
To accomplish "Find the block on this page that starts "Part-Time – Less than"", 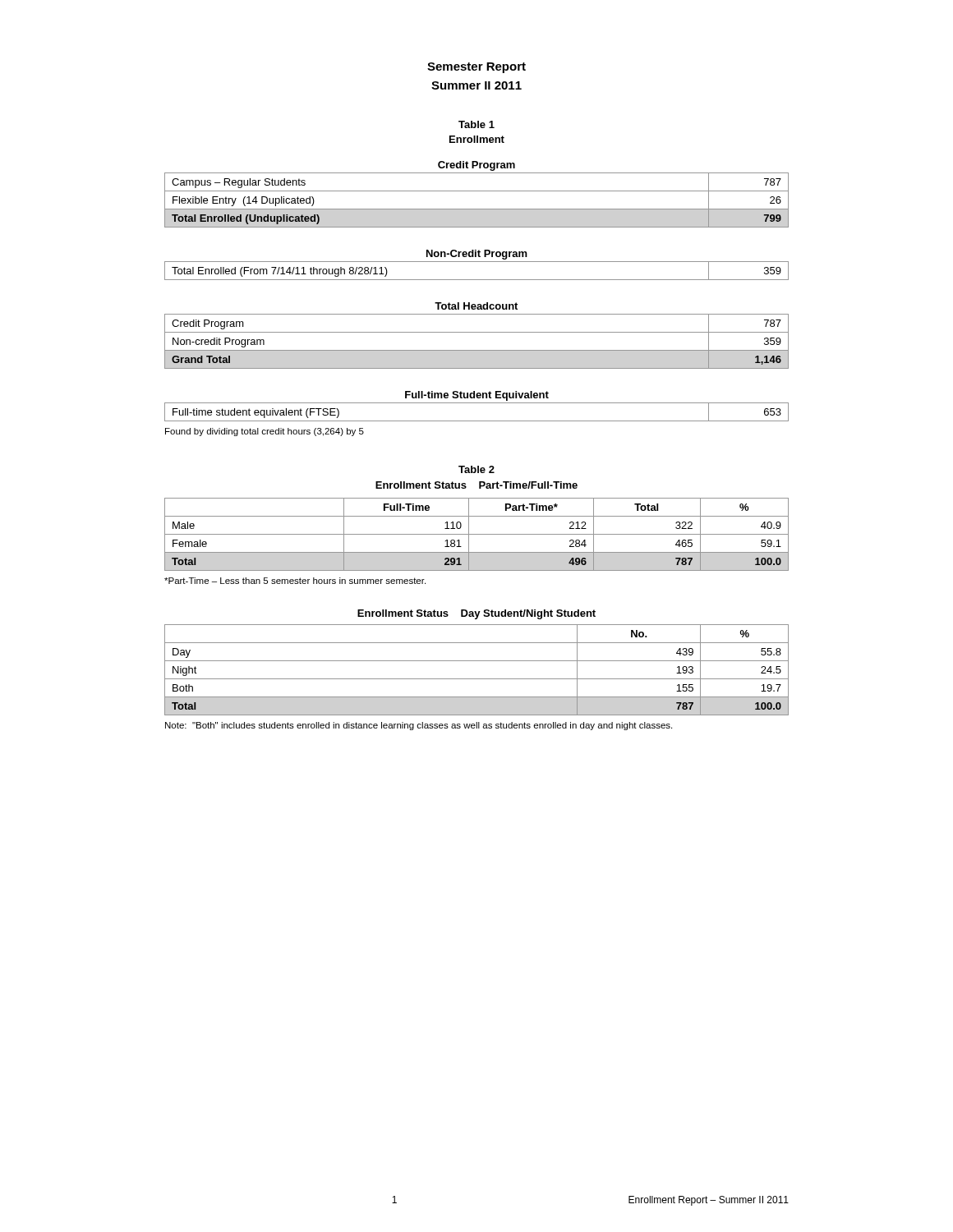I will pos(295,581).
